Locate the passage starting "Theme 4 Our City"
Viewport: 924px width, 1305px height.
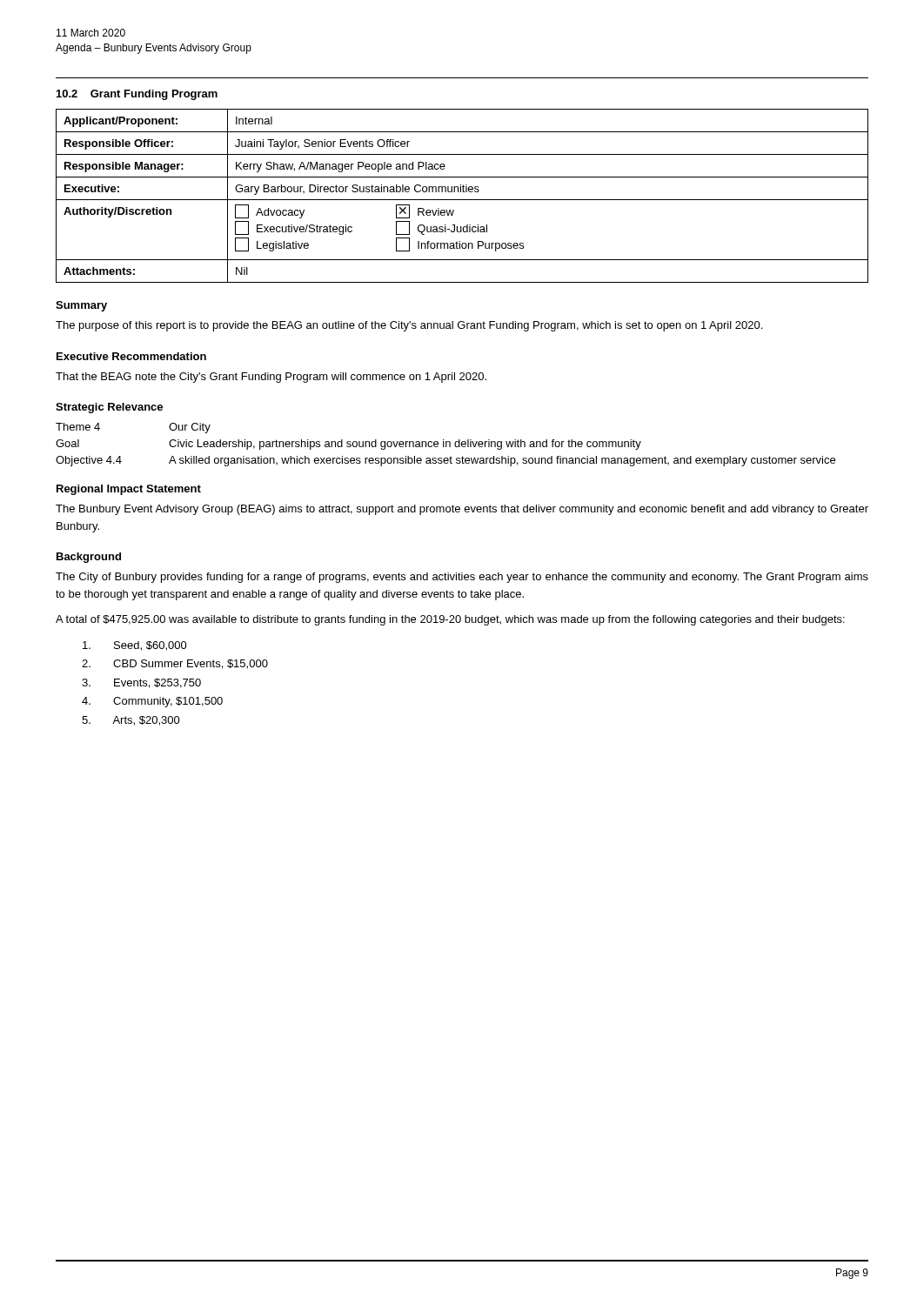pyautogui.click(x=462, y=443)
